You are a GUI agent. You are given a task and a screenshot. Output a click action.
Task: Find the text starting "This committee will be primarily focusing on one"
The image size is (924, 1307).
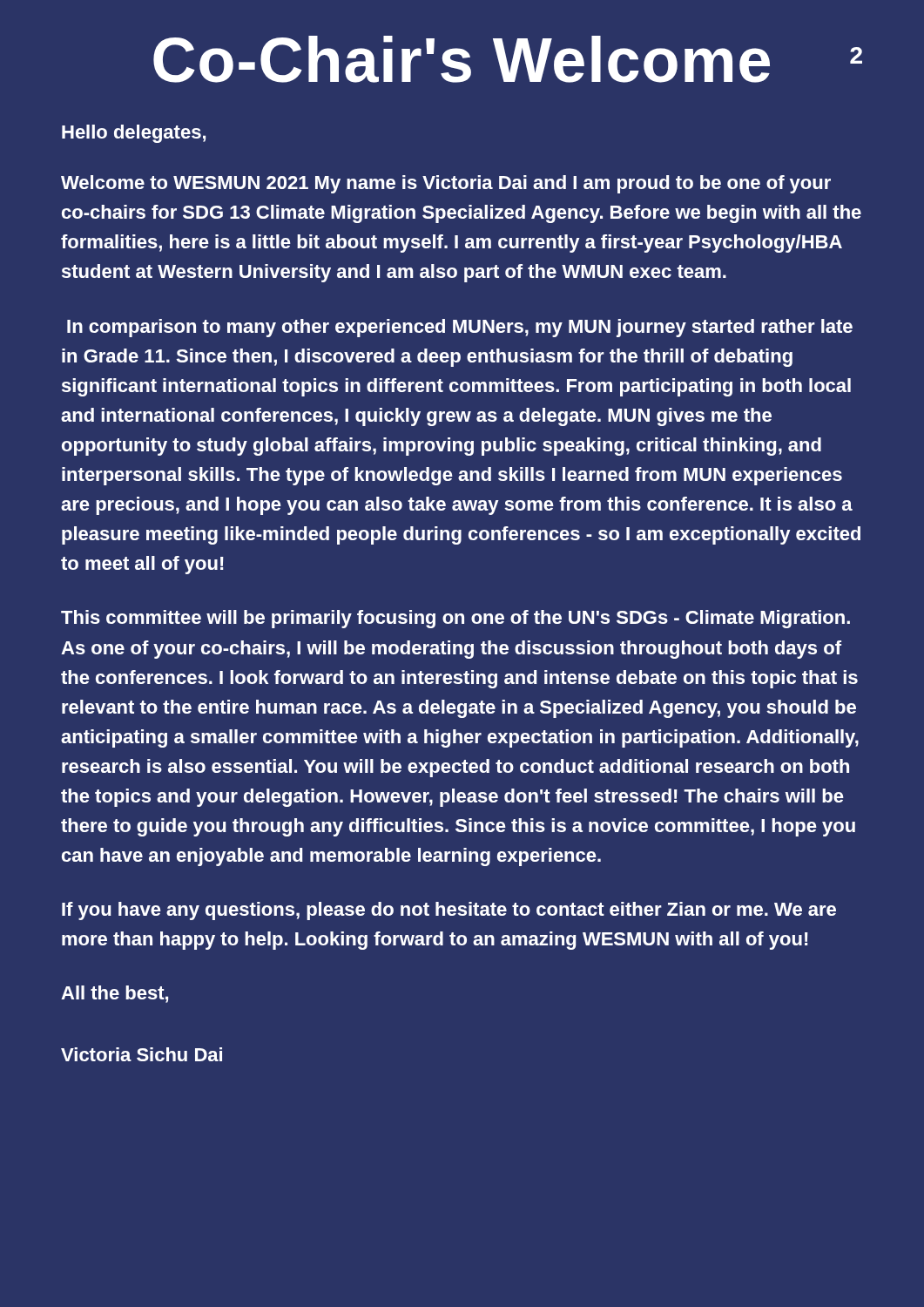click(460, 737)
